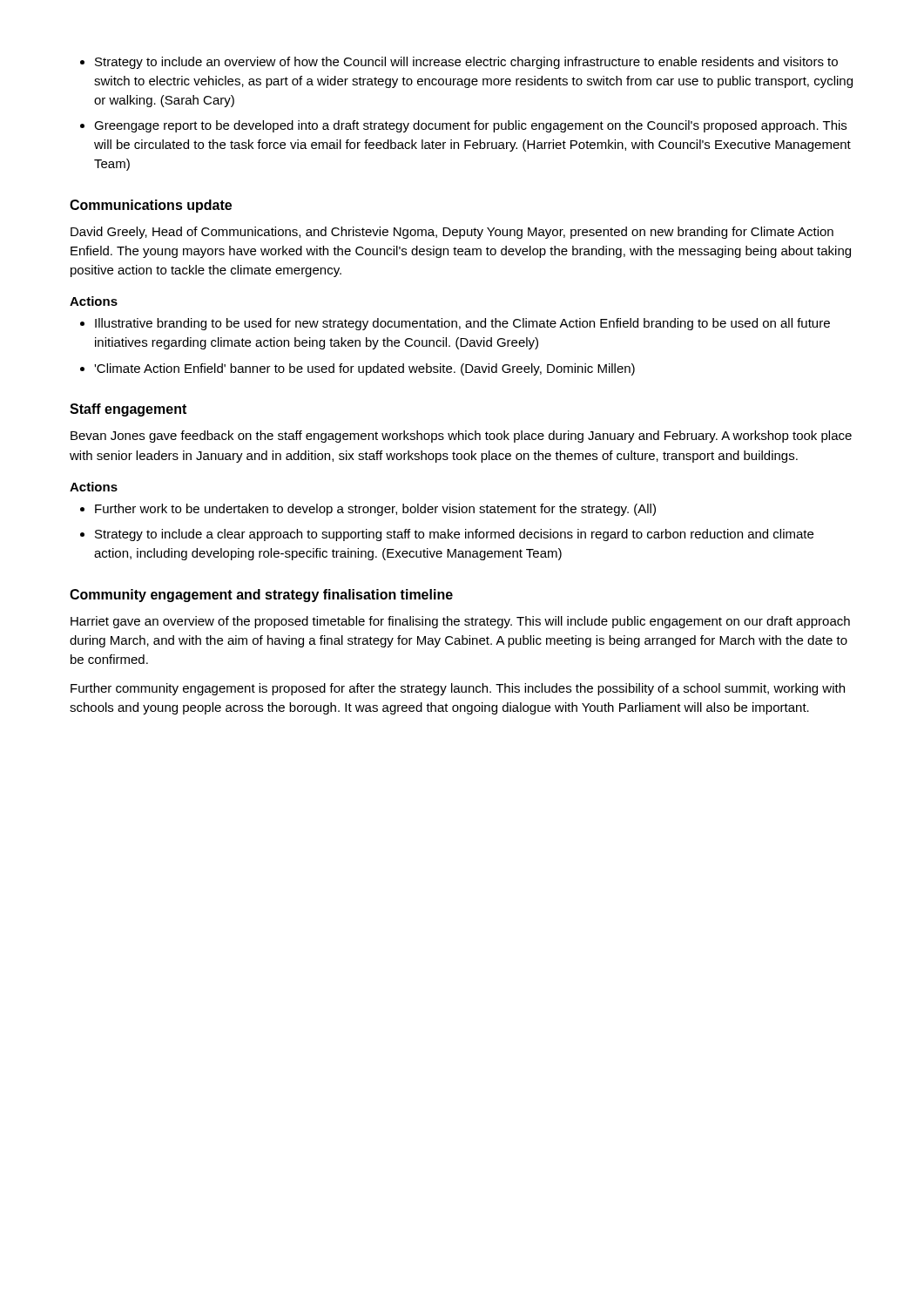Select the text block with the text "Harriet gave an overview of the proposed"
The height and width of the screenshot is (1307, 924).
click(460, 640)
